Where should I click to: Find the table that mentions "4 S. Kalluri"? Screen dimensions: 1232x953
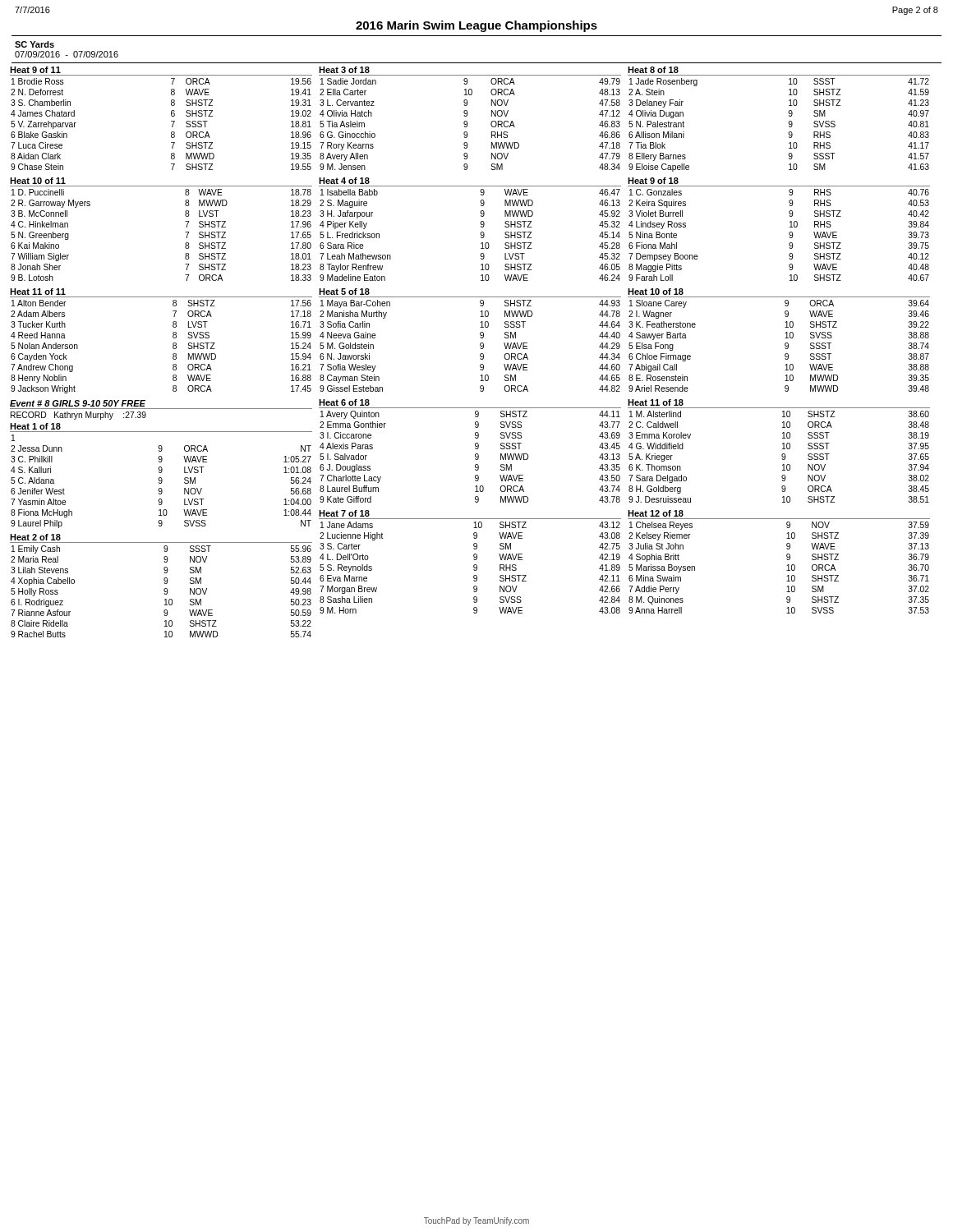click(x=161, y=475)
